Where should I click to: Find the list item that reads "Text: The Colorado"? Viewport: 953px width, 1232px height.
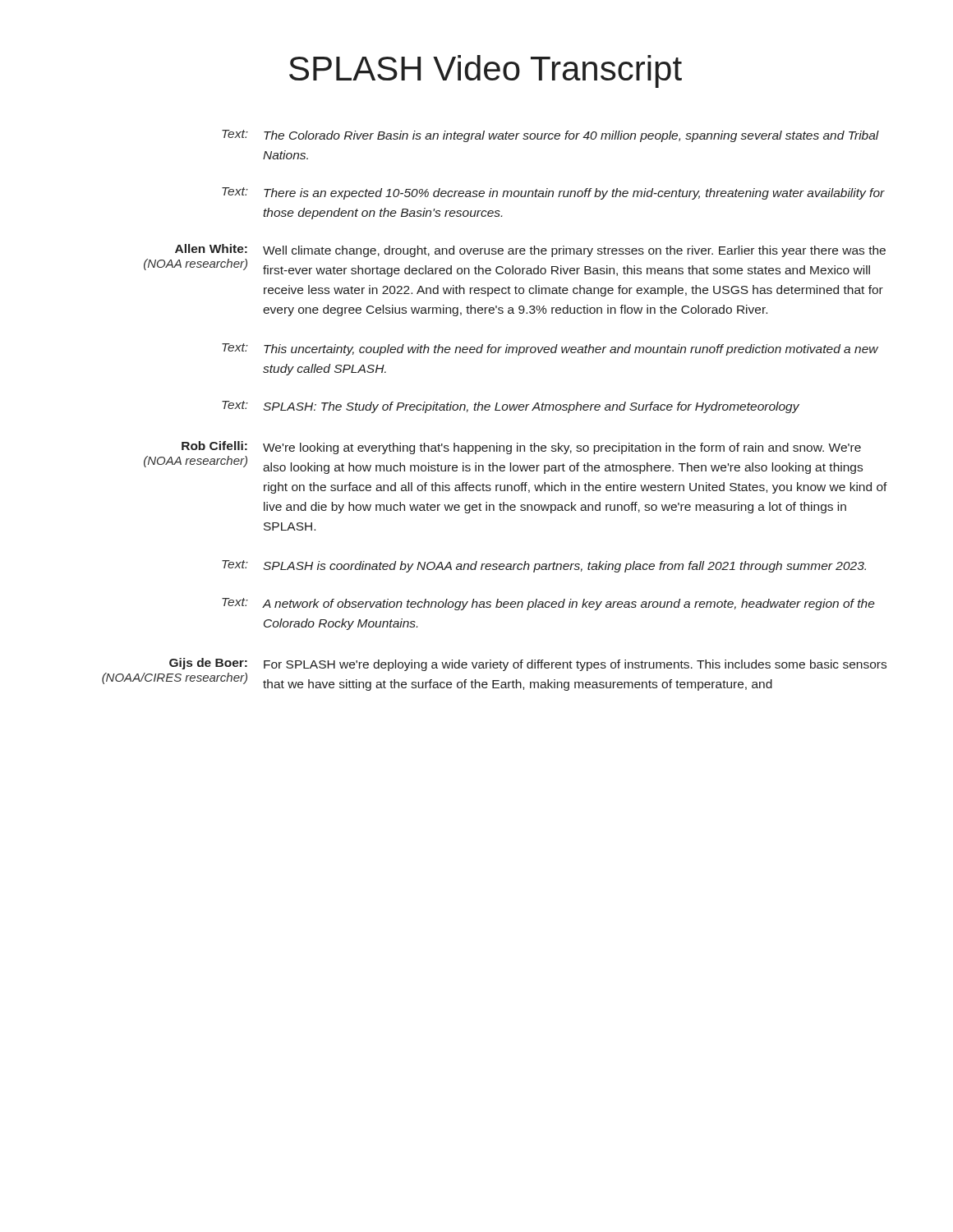tap(485, 145)
